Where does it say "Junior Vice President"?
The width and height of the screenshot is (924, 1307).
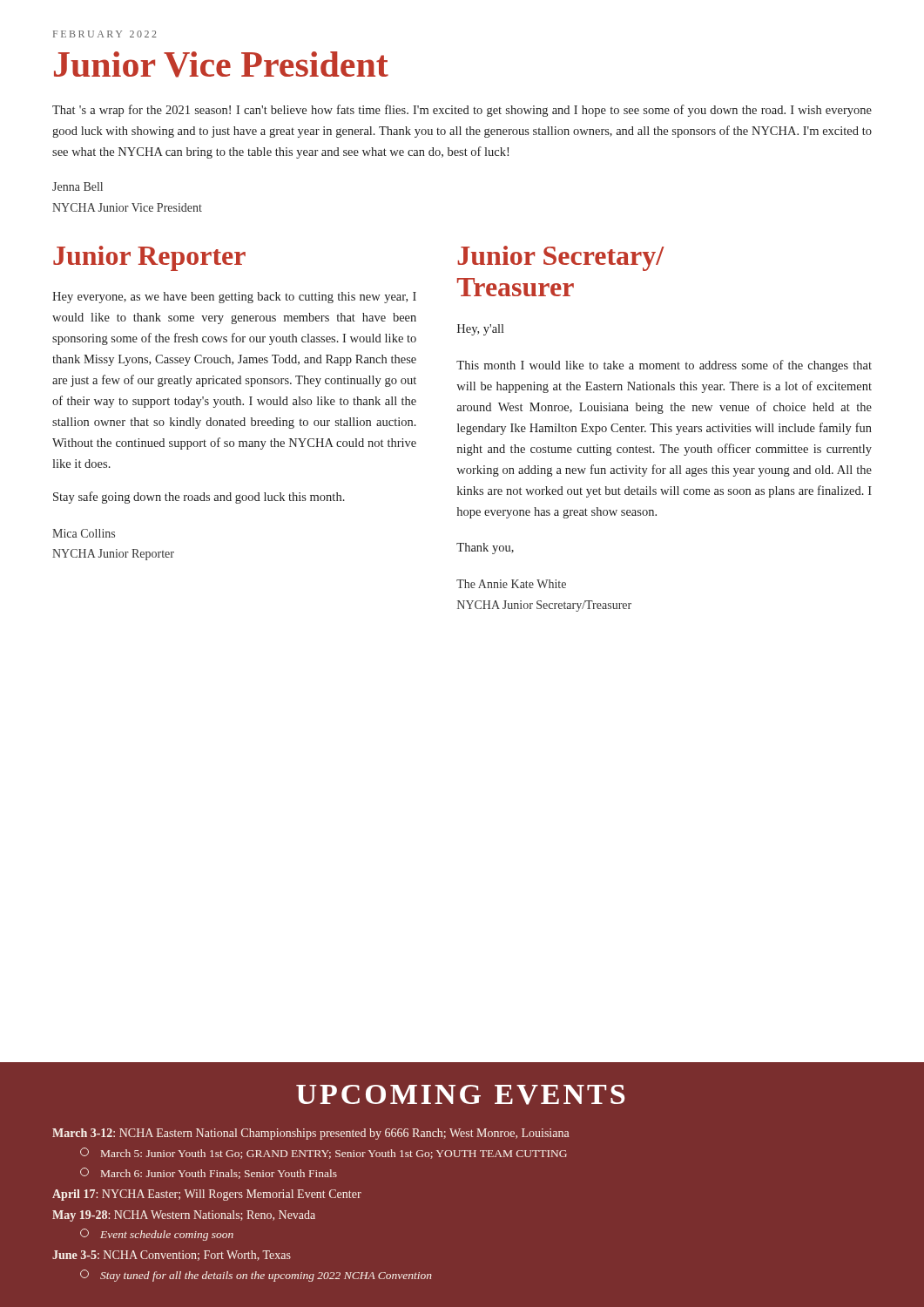(x=220, y=65)
